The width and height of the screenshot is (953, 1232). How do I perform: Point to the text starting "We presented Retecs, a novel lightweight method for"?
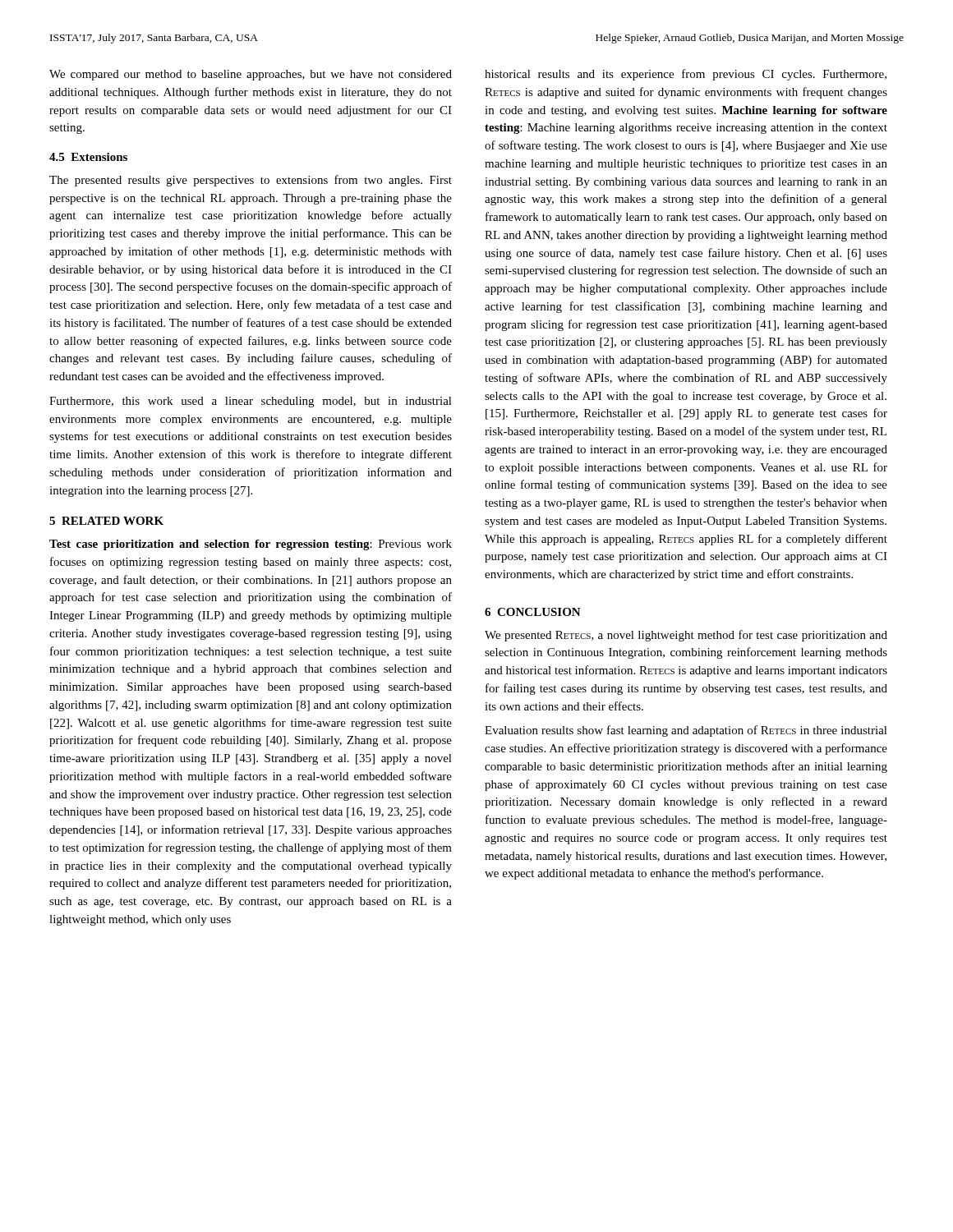click(x=686, y=755)
